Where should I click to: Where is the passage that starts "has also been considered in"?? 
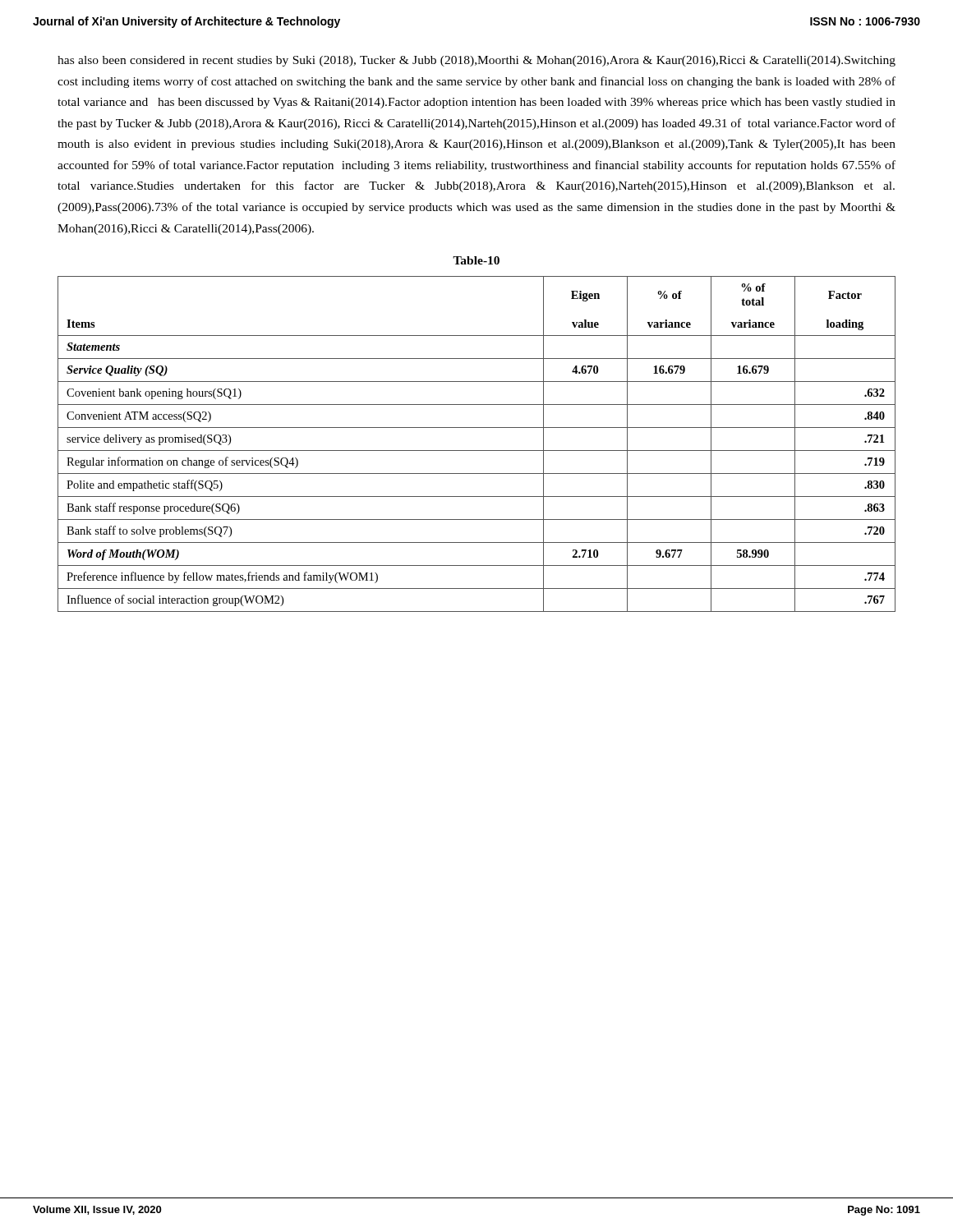(476, 144)
